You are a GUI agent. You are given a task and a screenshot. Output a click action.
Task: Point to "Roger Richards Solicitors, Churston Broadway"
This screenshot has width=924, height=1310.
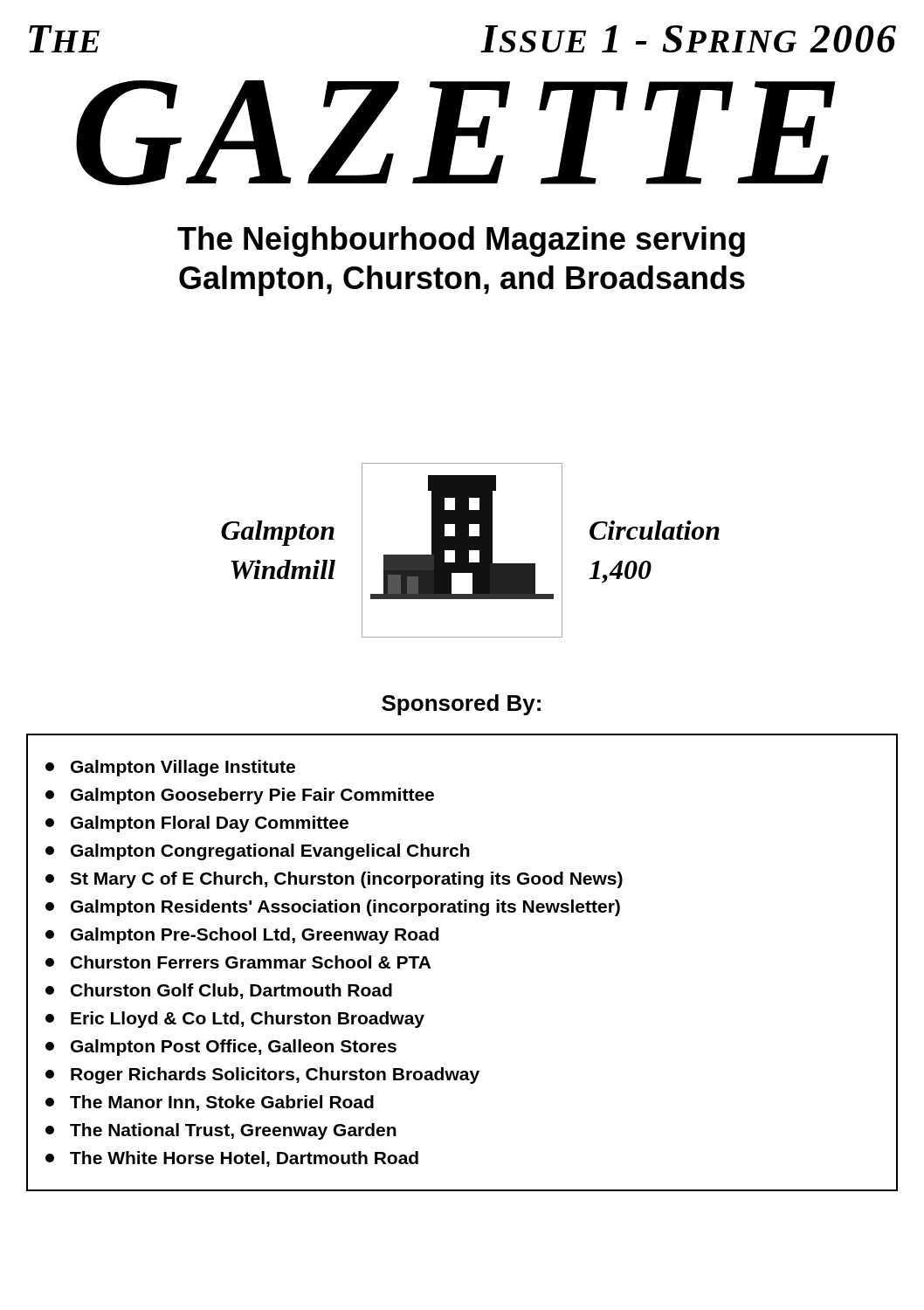[262, 1074]
